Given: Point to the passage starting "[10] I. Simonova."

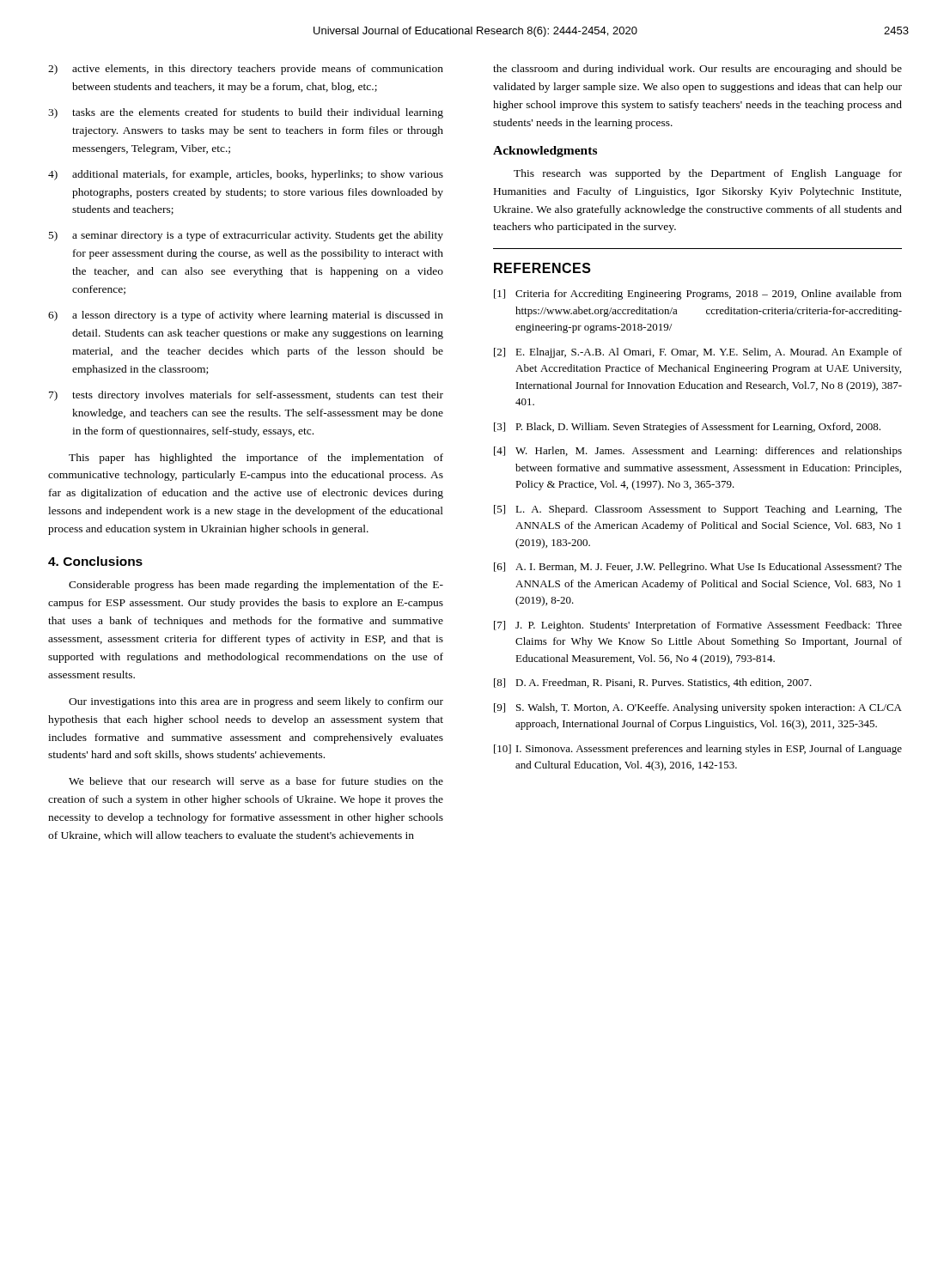Looking at the screenshot, I should point(697,757).
